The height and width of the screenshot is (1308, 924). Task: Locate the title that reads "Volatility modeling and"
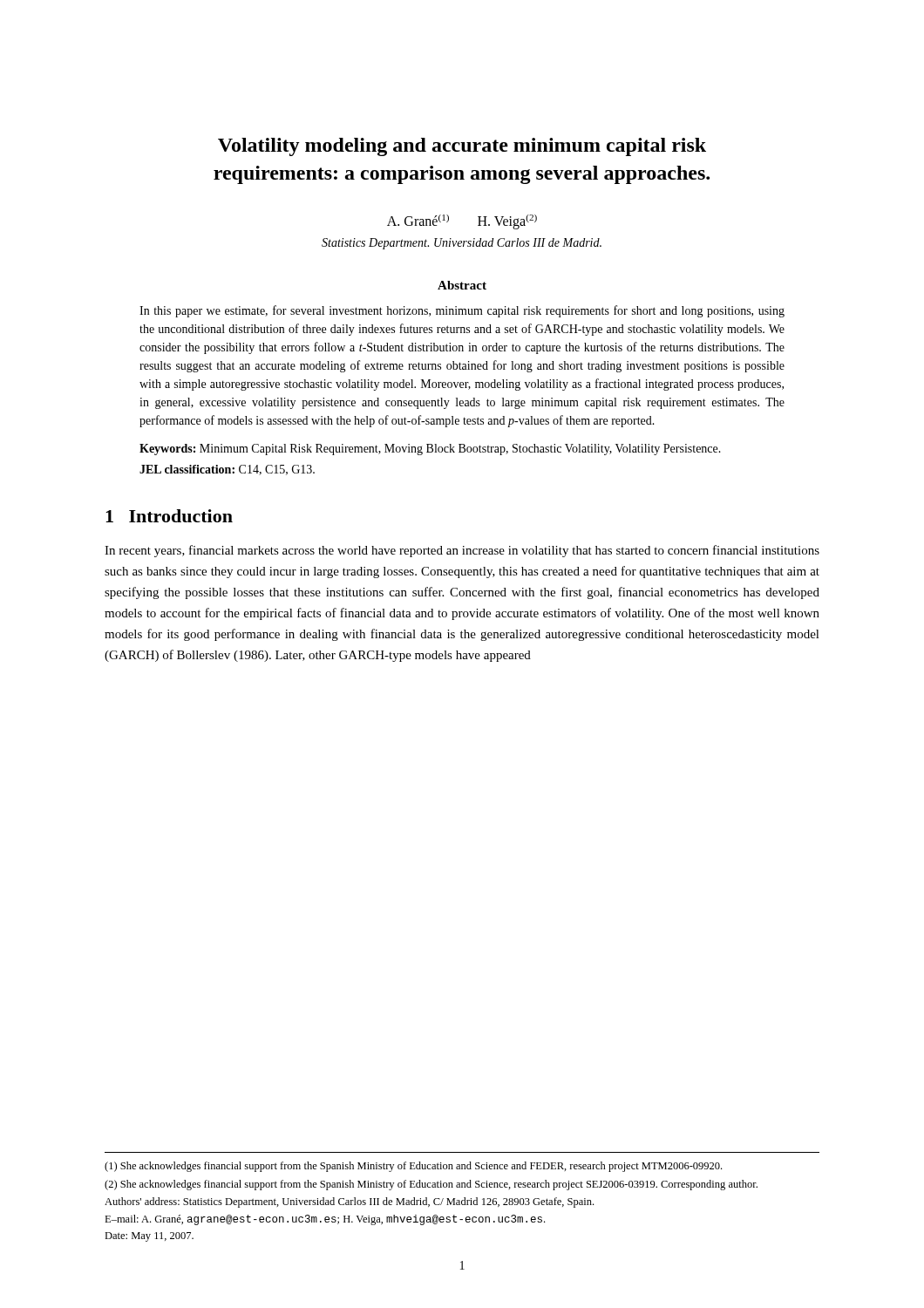pyautogui.click(x=462, y=159)
